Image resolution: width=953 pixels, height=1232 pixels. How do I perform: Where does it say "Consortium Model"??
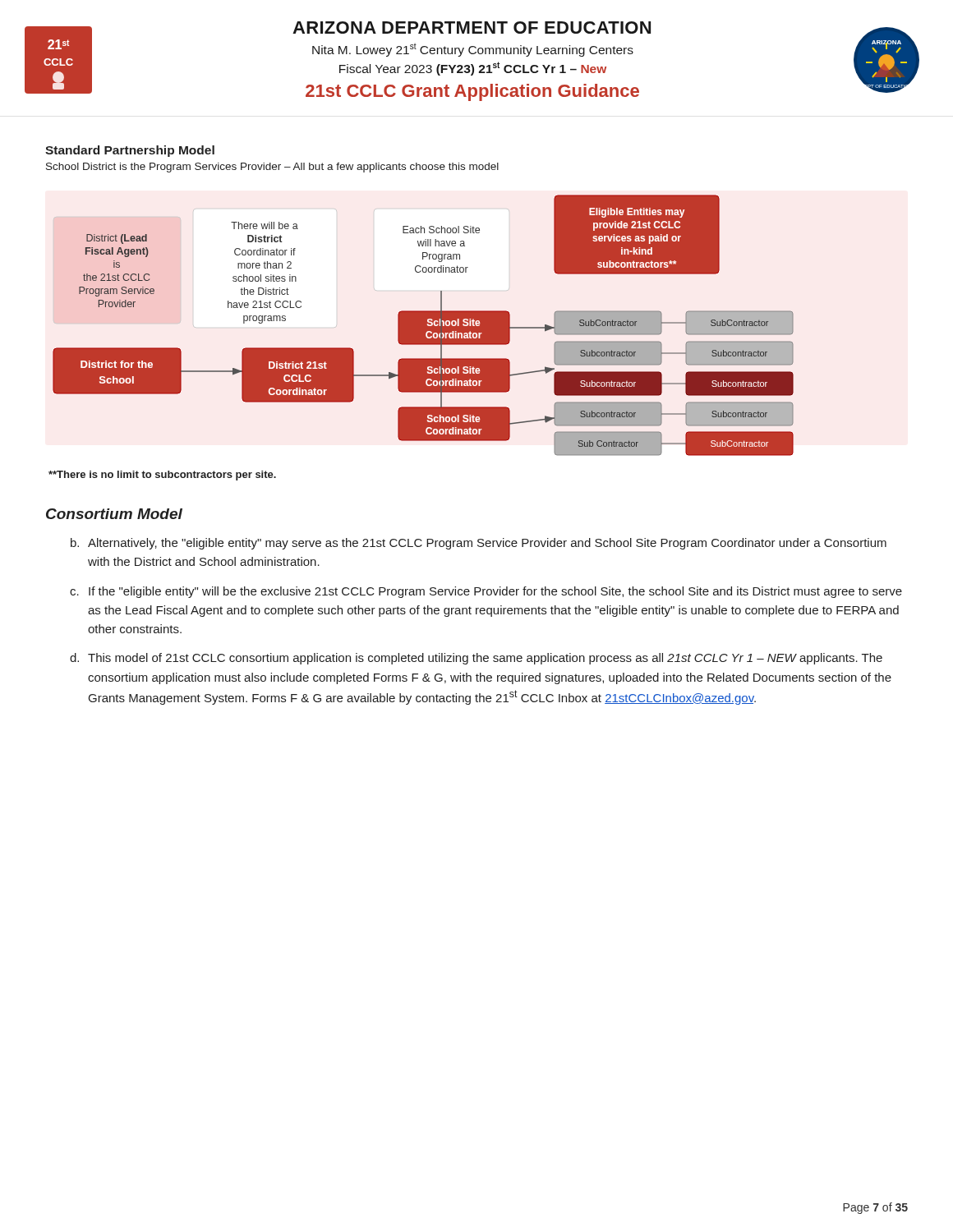(114, 514)
